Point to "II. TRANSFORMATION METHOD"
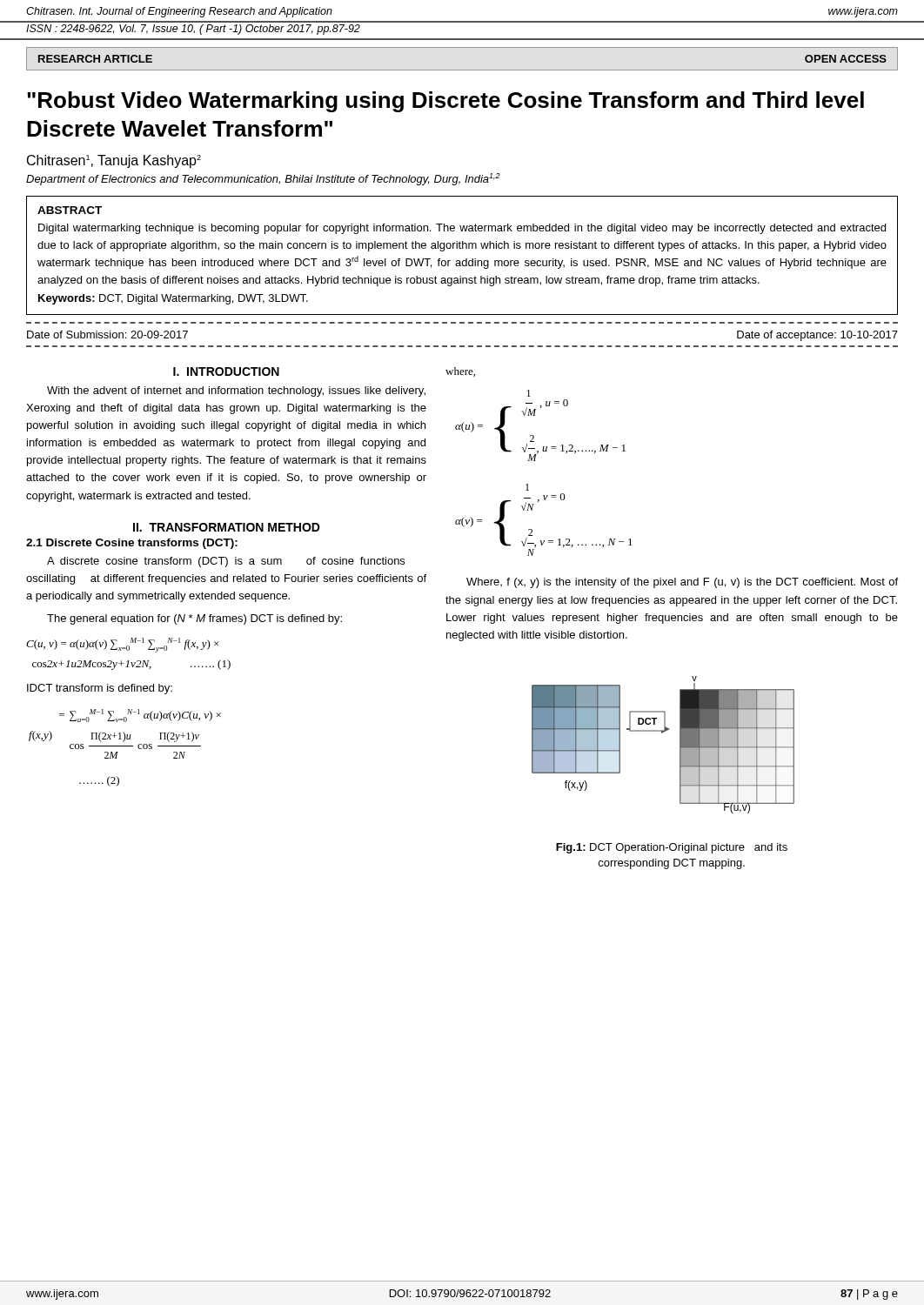Viewport: 924px width, 1305px height. pyautogui.click(x=226, y=527)
